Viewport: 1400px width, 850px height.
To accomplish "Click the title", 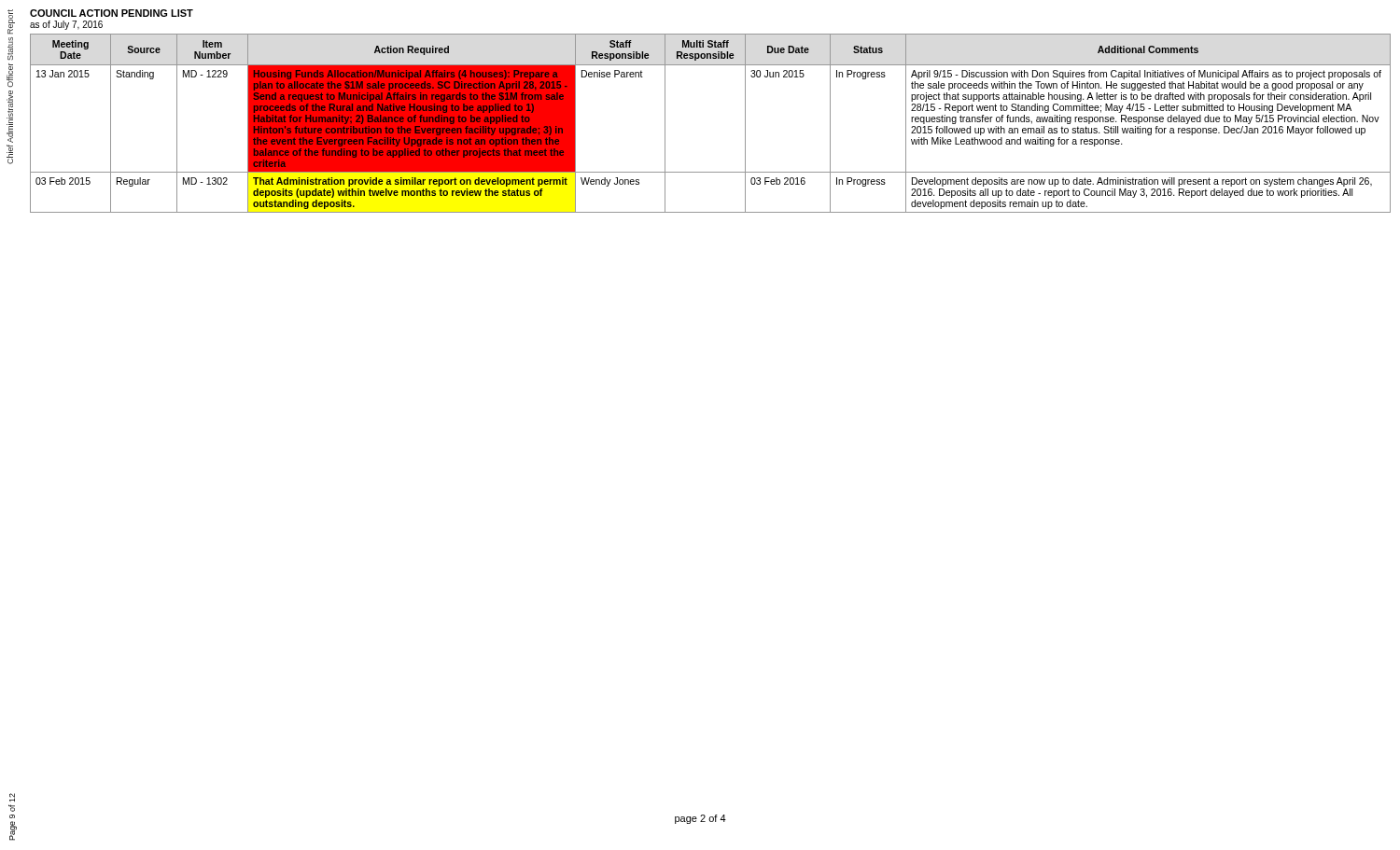I will tap(111, 13).
